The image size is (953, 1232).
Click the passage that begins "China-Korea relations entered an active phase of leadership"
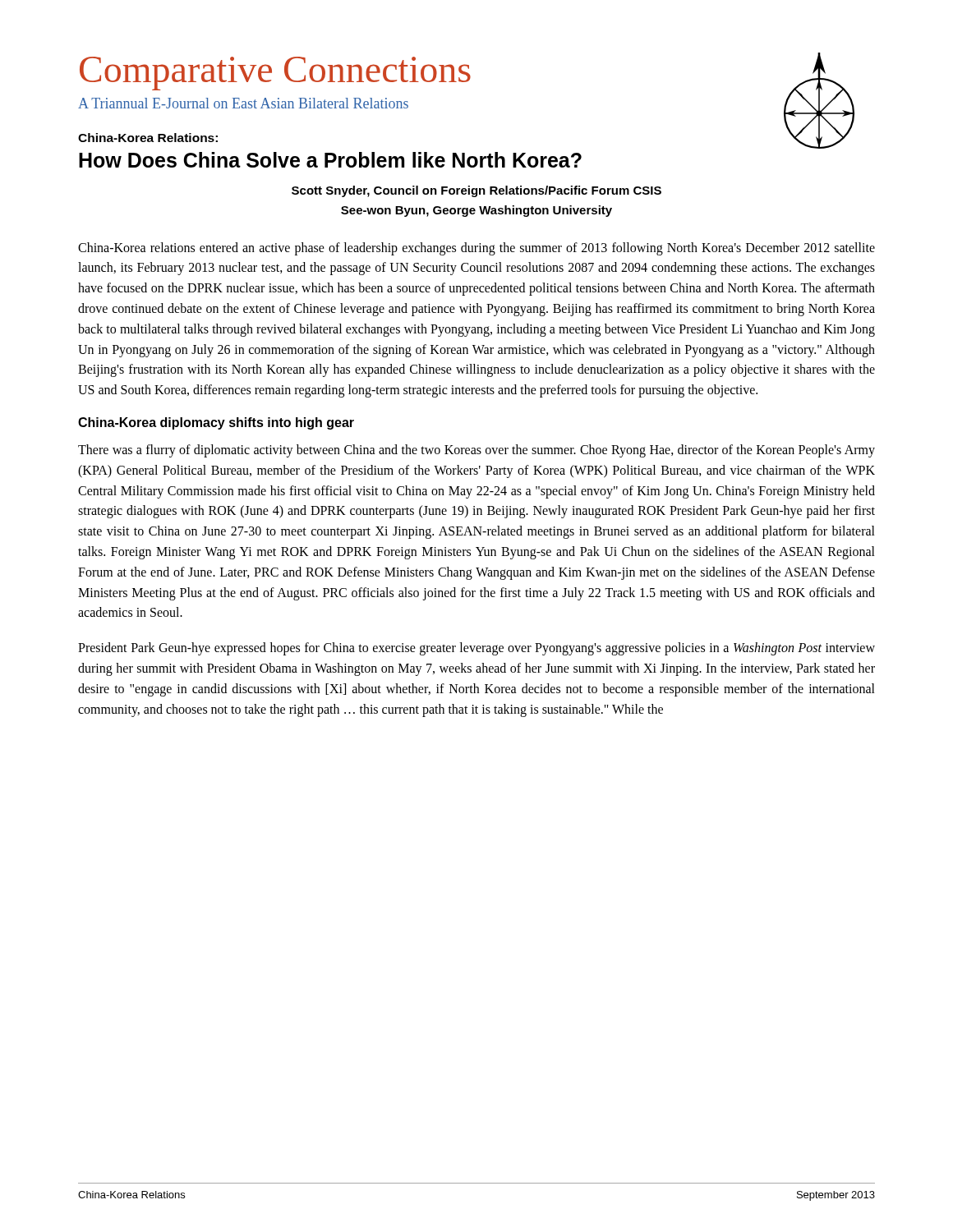tap(476, 319)
